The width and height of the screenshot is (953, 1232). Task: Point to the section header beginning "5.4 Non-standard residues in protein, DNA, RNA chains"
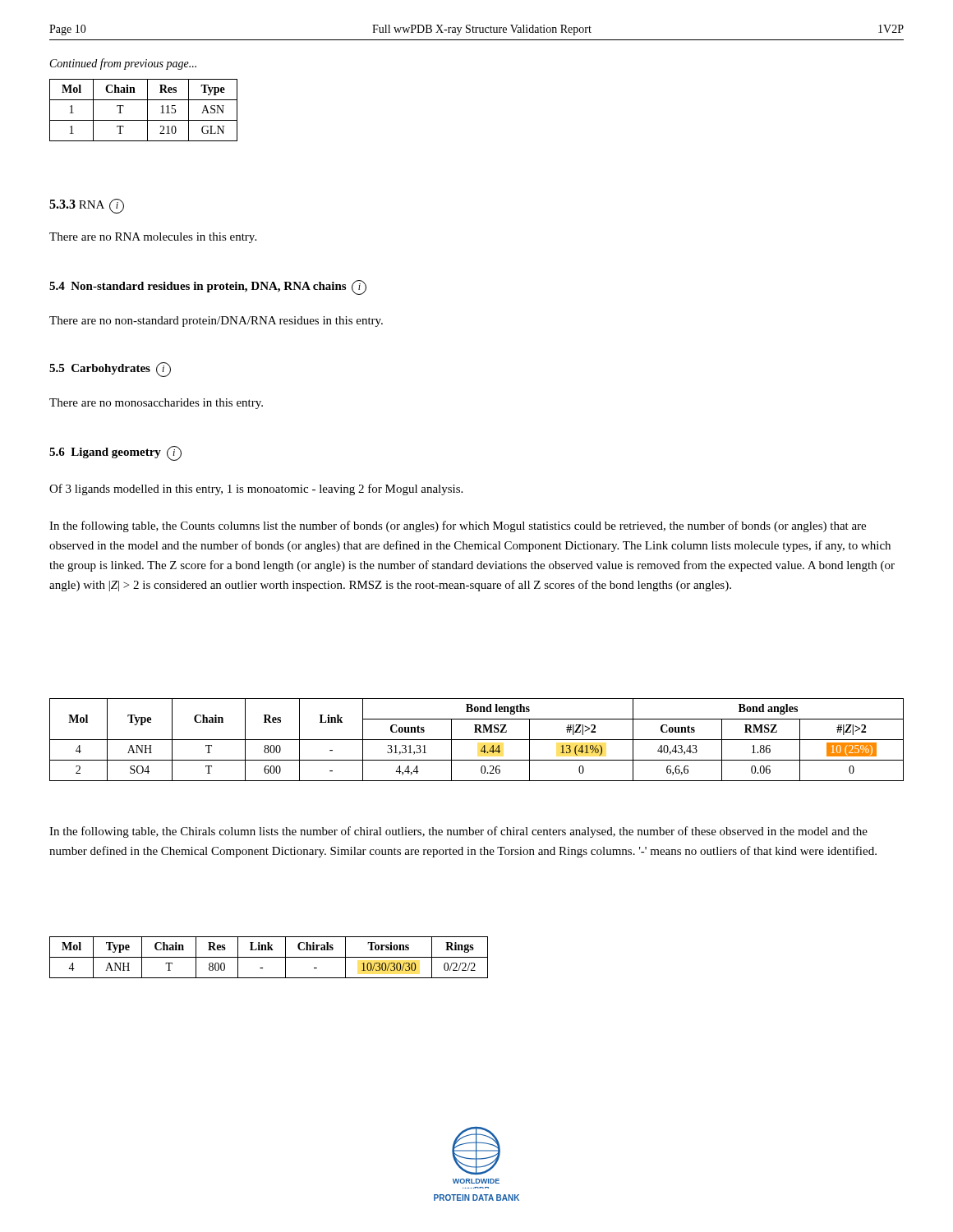point(208,287)
